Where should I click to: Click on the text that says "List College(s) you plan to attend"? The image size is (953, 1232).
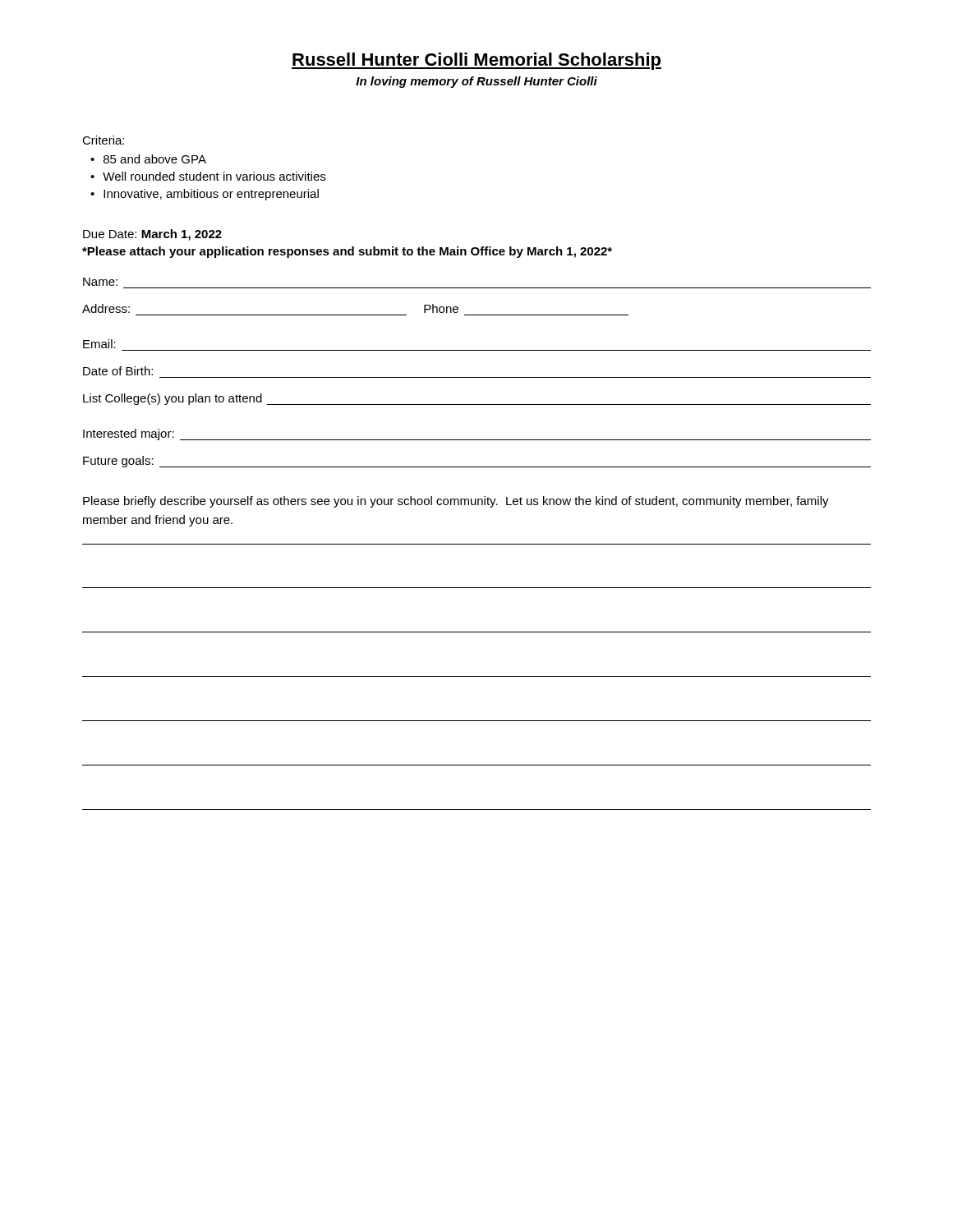point(476,397)
